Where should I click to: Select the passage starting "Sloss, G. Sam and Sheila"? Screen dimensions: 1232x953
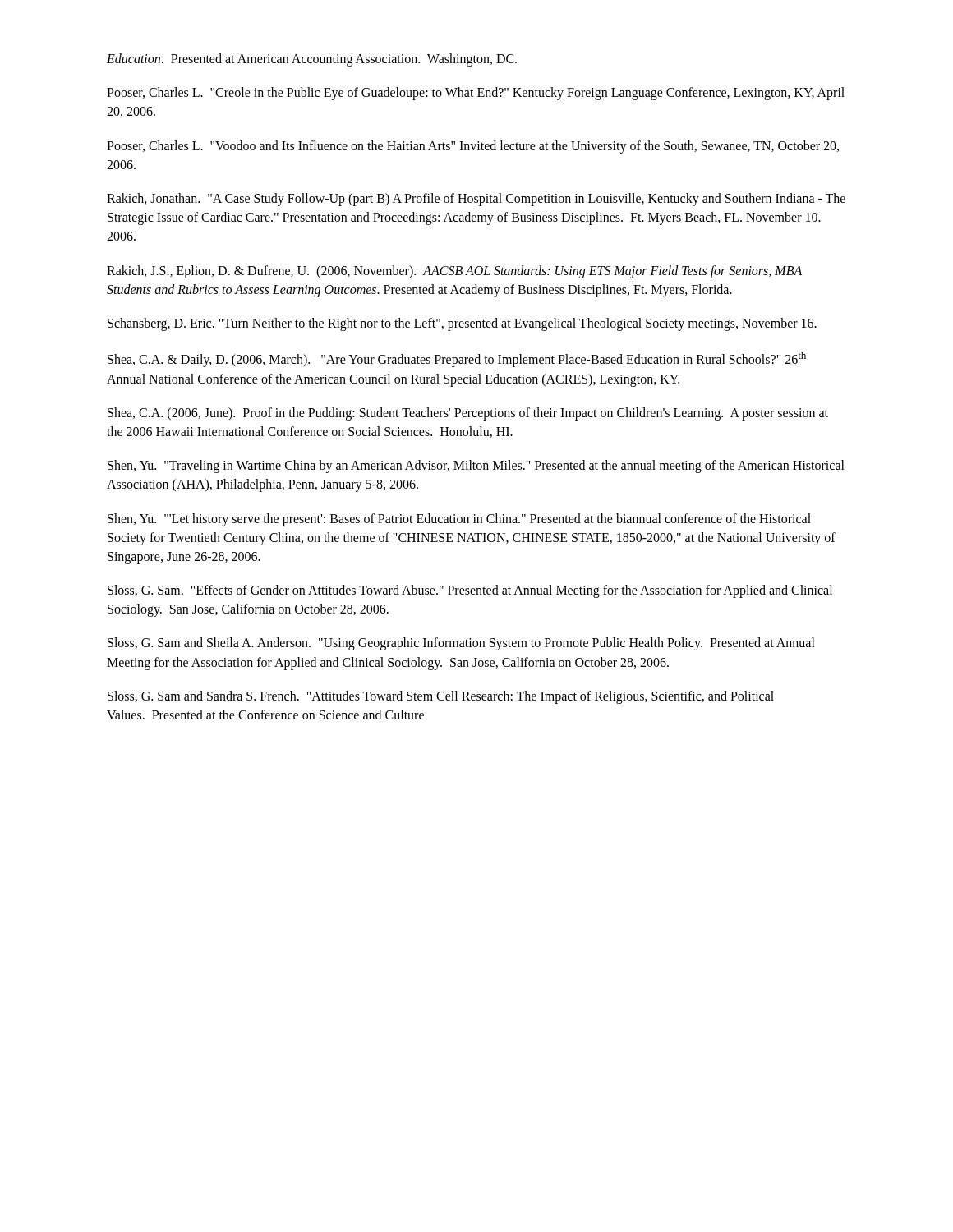tap(461, 653)
